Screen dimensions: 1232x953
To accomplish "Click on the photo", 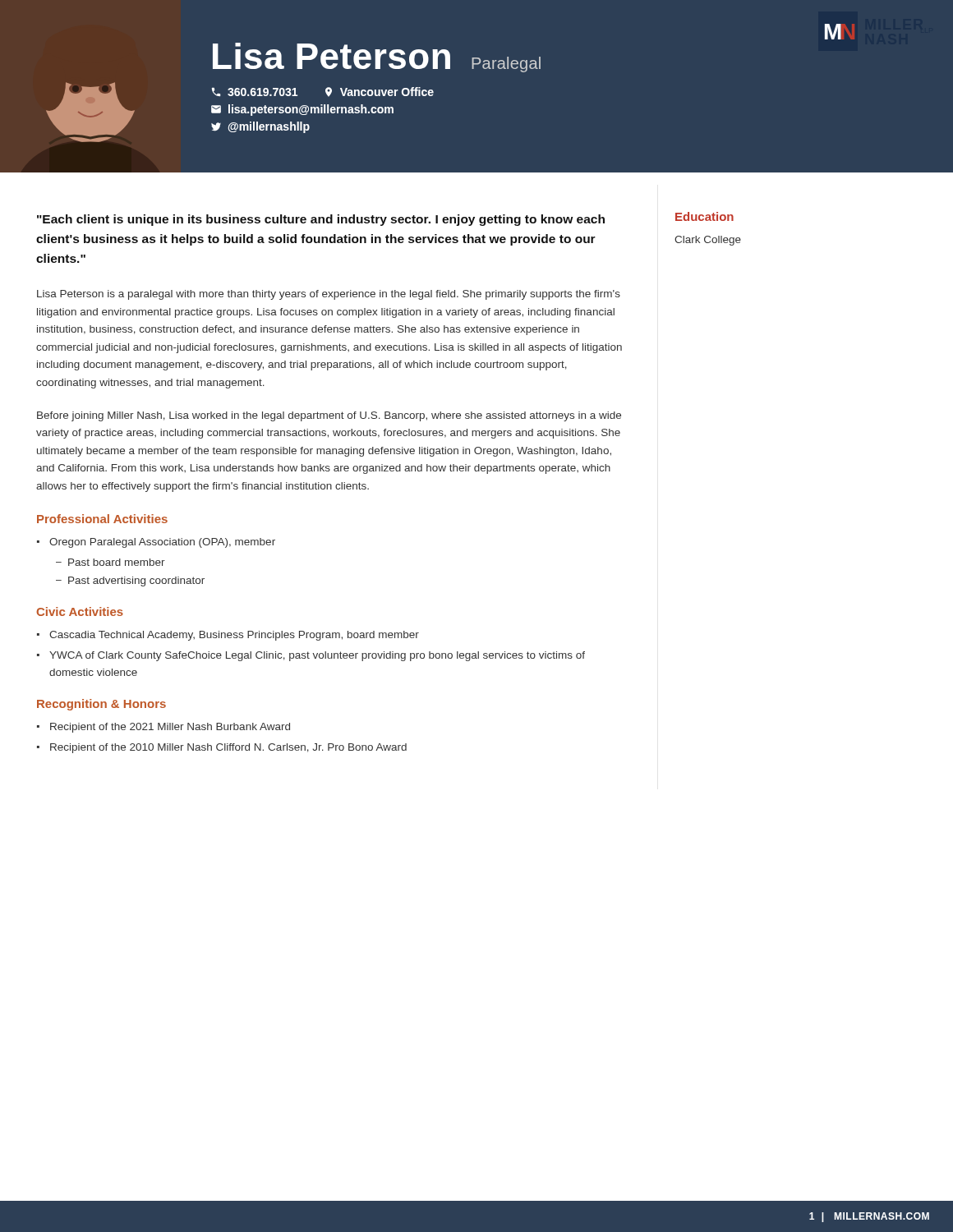I will [476, 86].
